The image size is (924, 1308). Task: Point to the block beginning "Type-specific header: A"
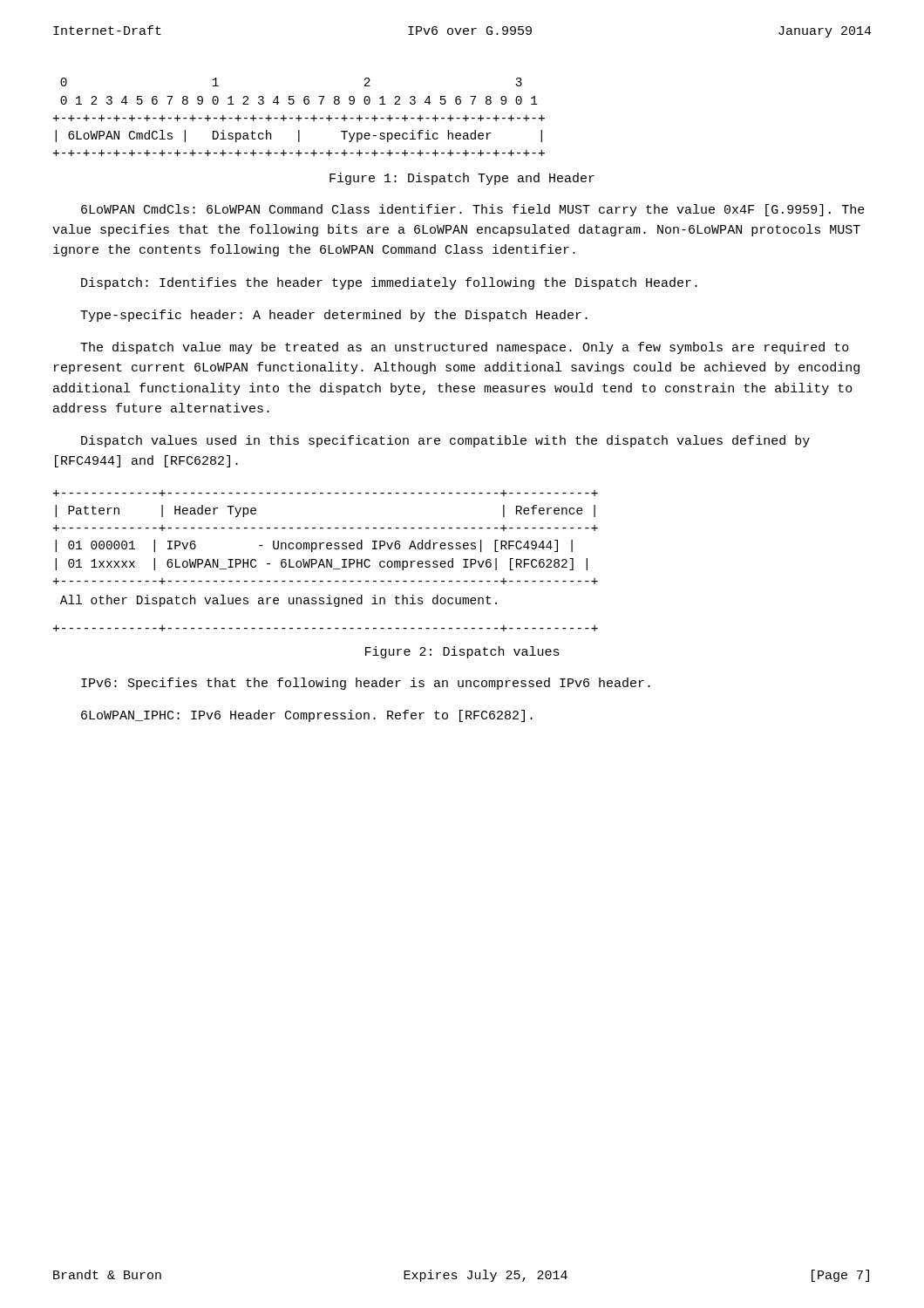click(x=335, y=316)
